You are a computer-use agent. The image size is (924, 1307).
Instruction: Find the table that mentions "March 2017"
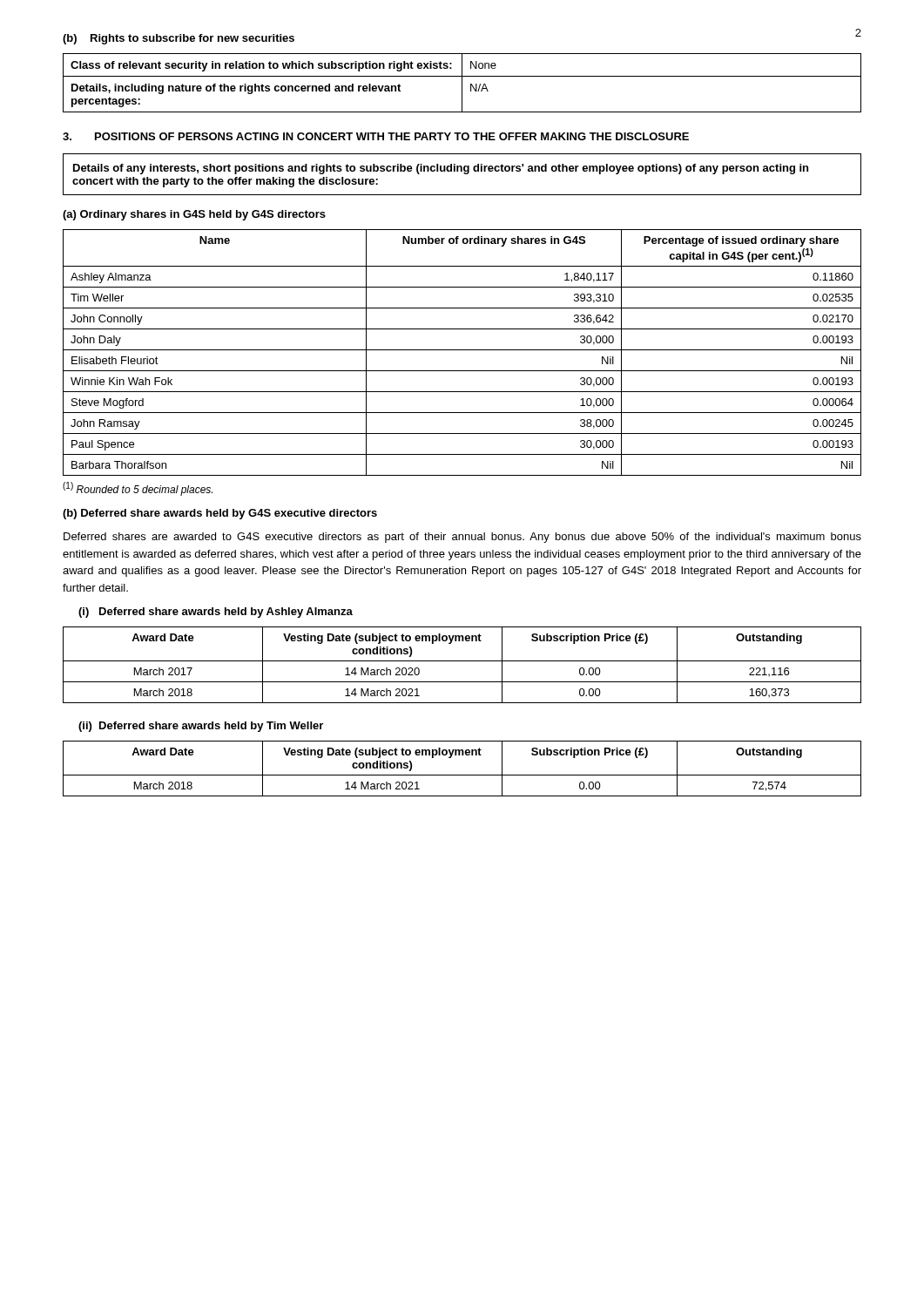[x=462, y=665]
